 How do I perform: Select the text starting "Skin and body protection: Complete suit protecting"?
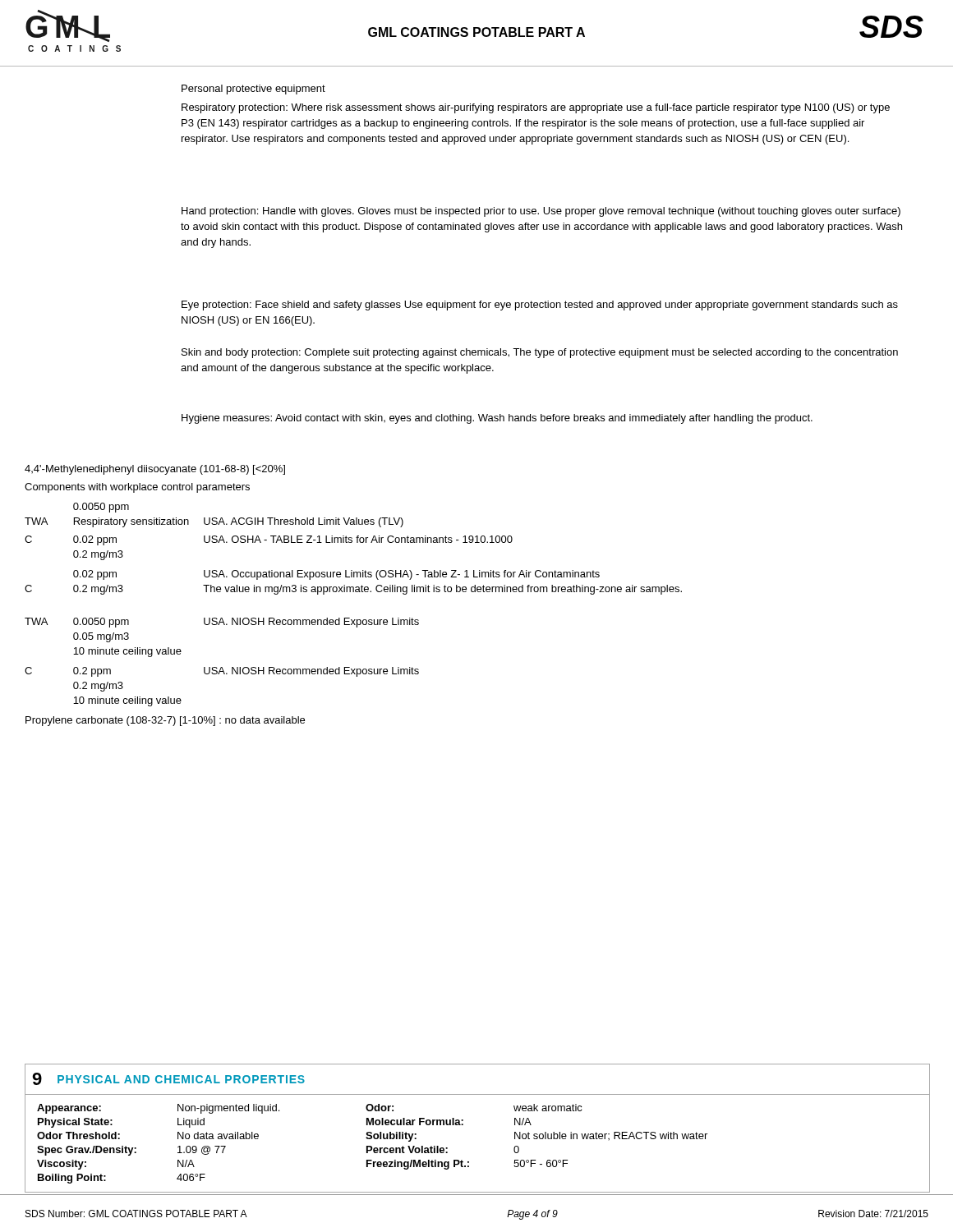540,360
